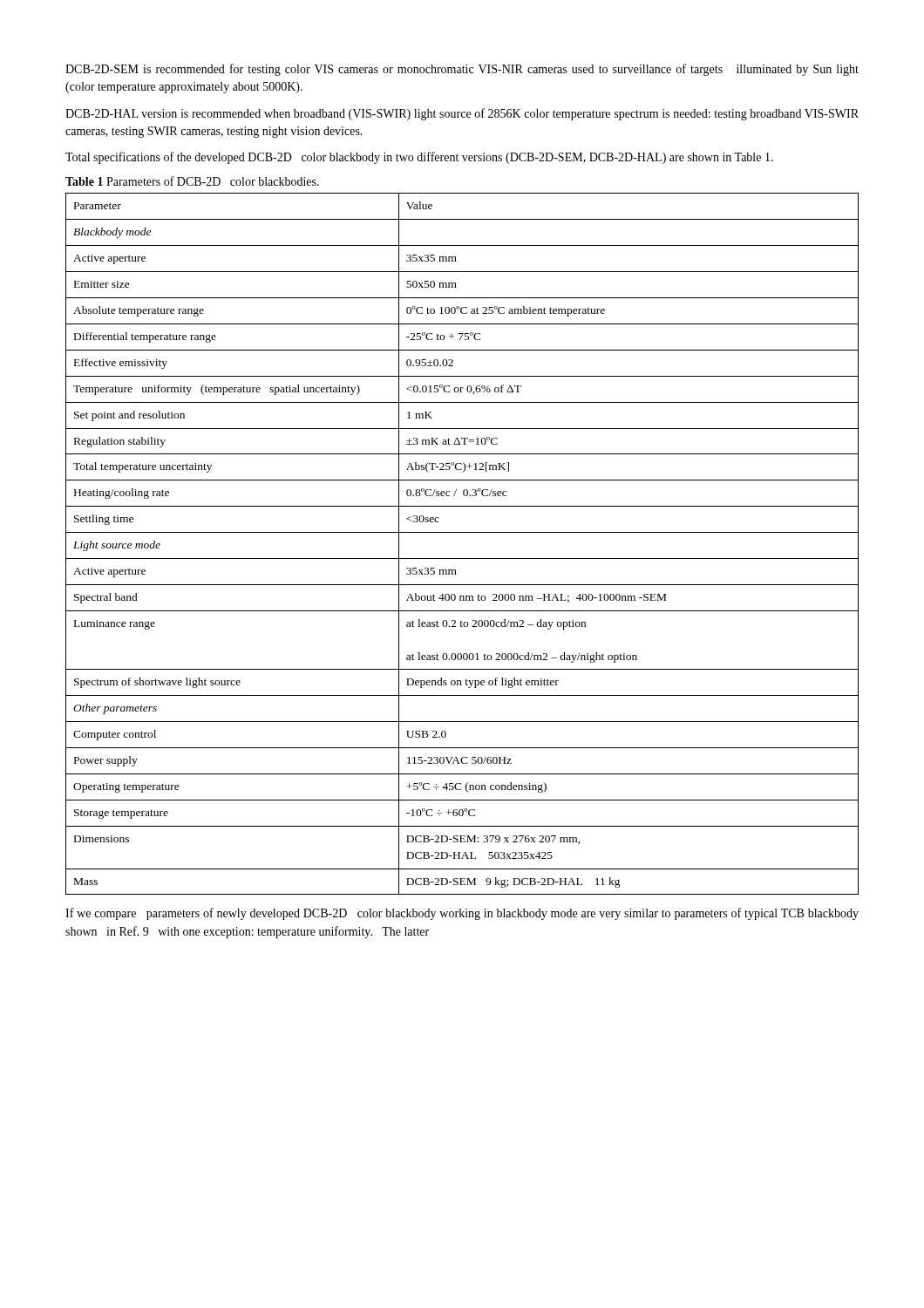Select the text block starting "DCB-2D-SEM is recommended for testing color VIS"
This screenshot has width=924, height=1308.
[x=462, y=79]
